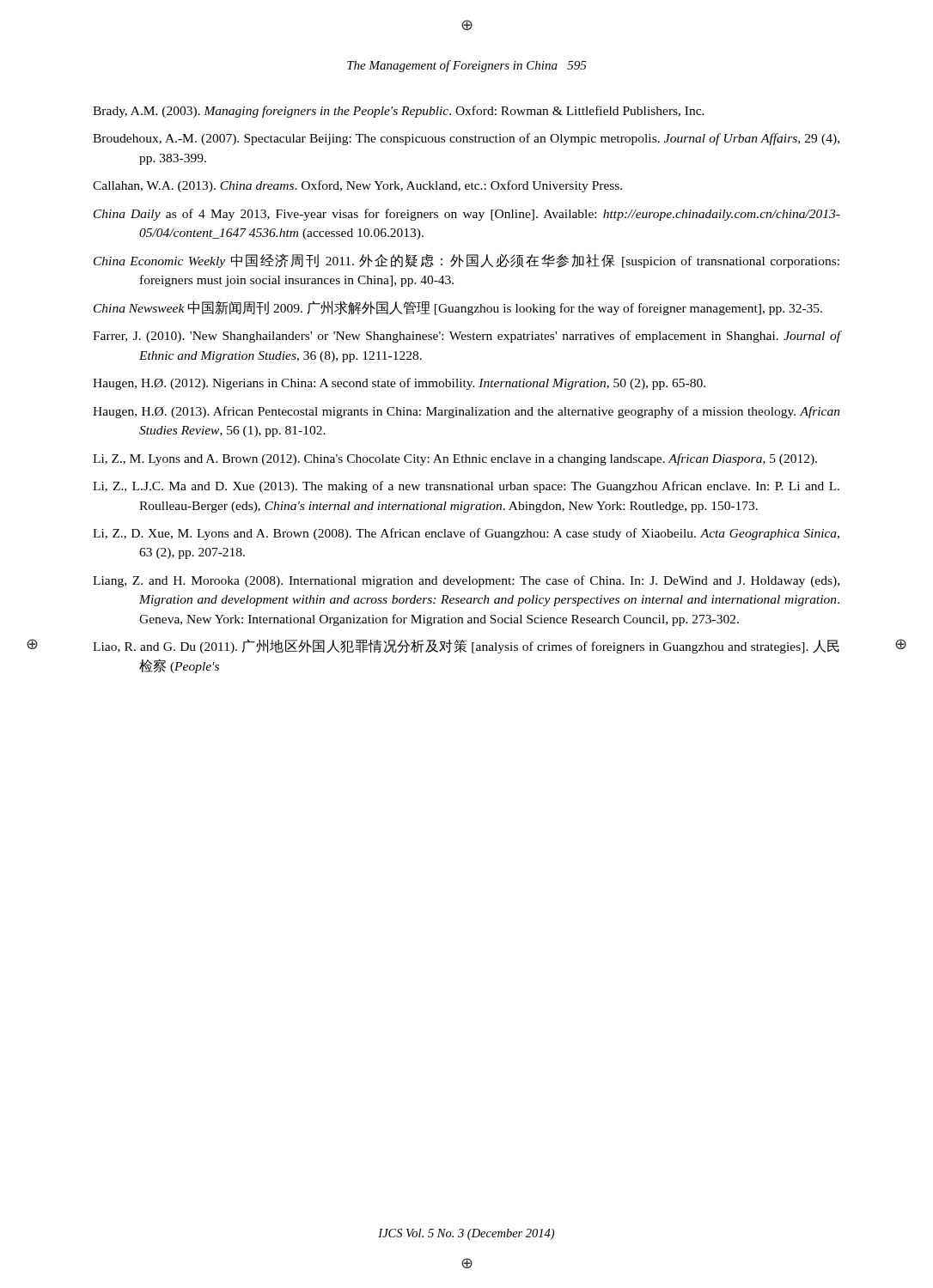Select the list item that says "China Economic Weekly 中国经济周刊"

point(466,270)
